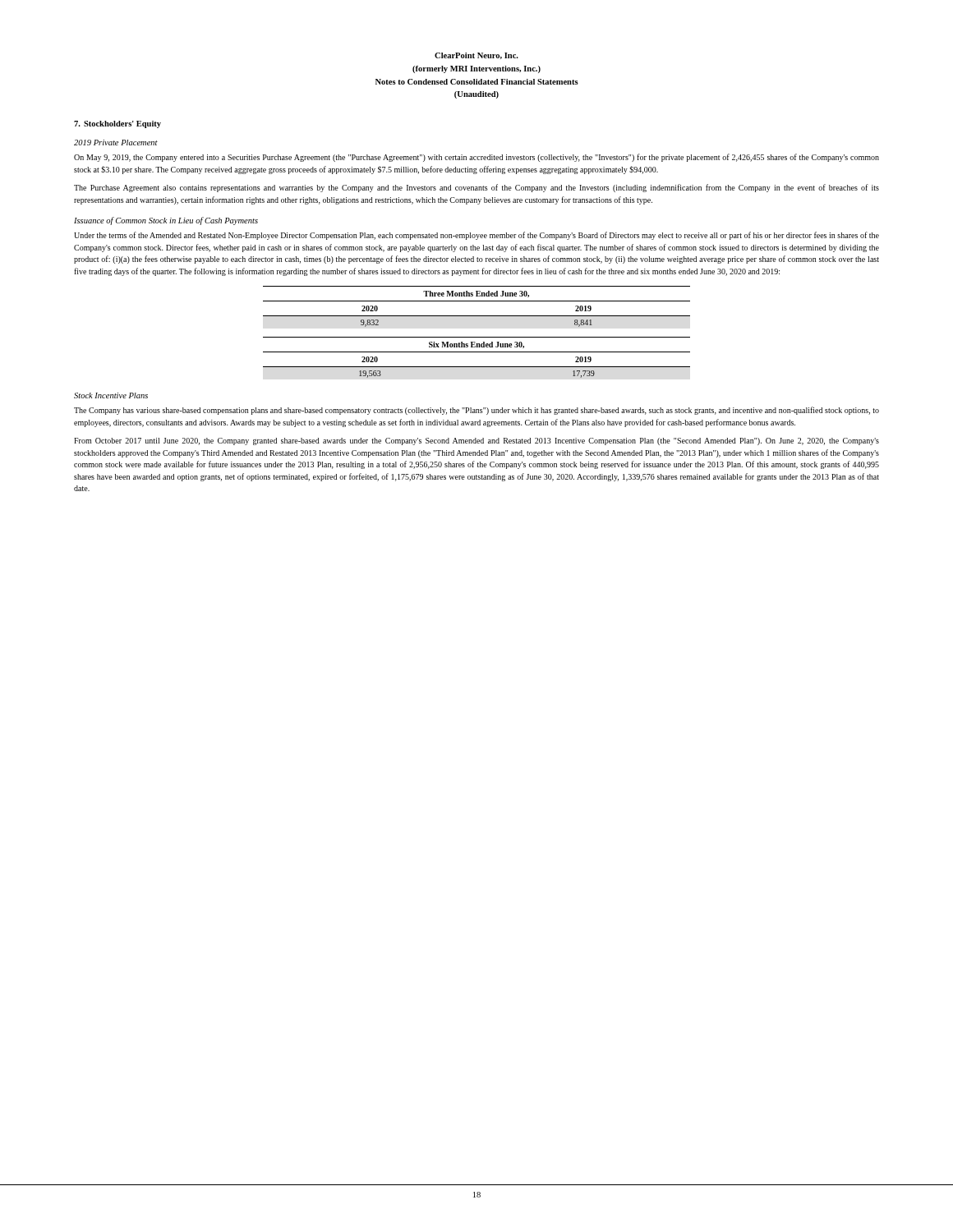Point to the element starting "2019 Private Placement"

coord(116,142)
